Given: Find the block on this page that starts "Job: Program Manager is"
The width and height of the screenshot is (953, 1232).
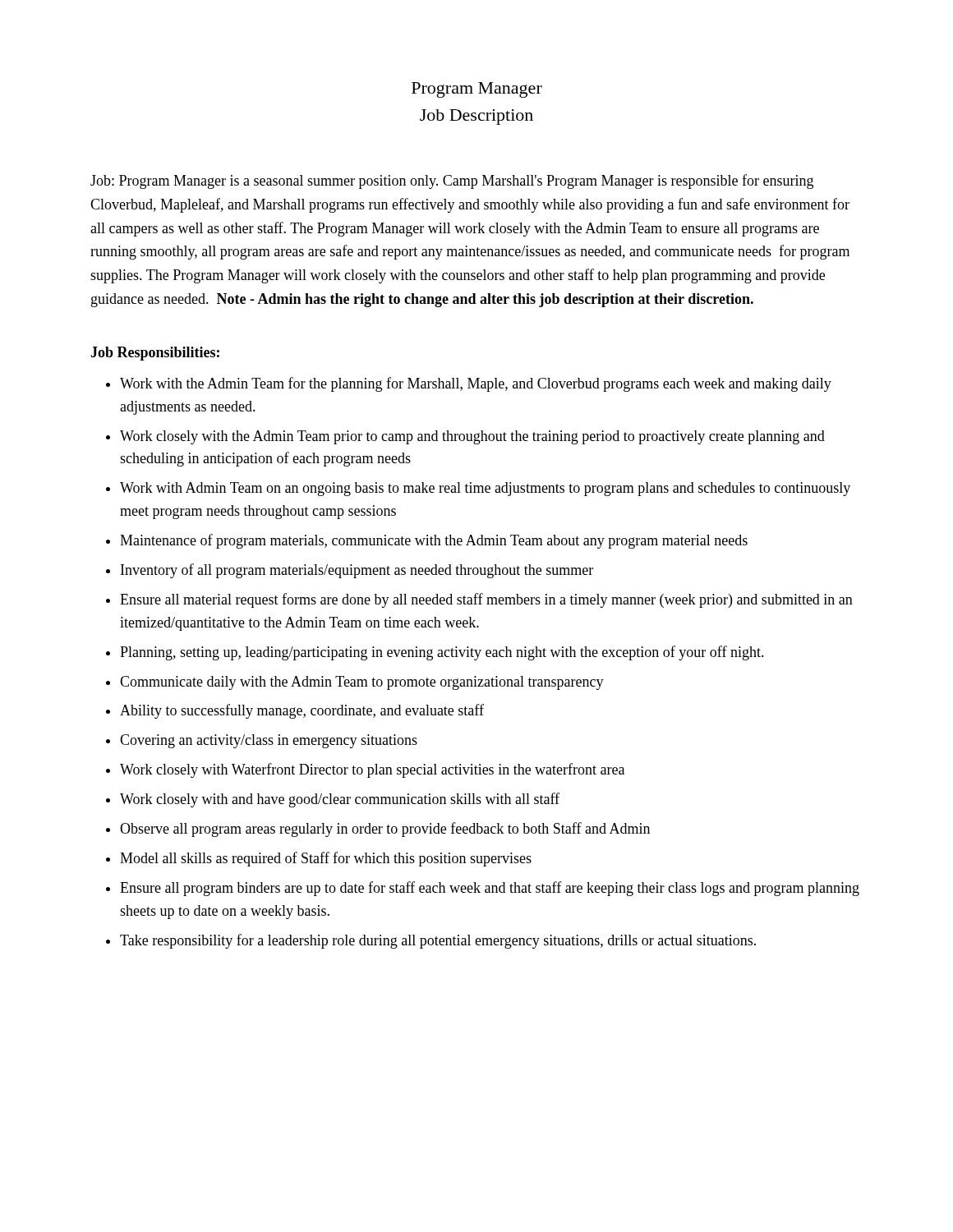Looking at the screenshot, I should 470,240.
